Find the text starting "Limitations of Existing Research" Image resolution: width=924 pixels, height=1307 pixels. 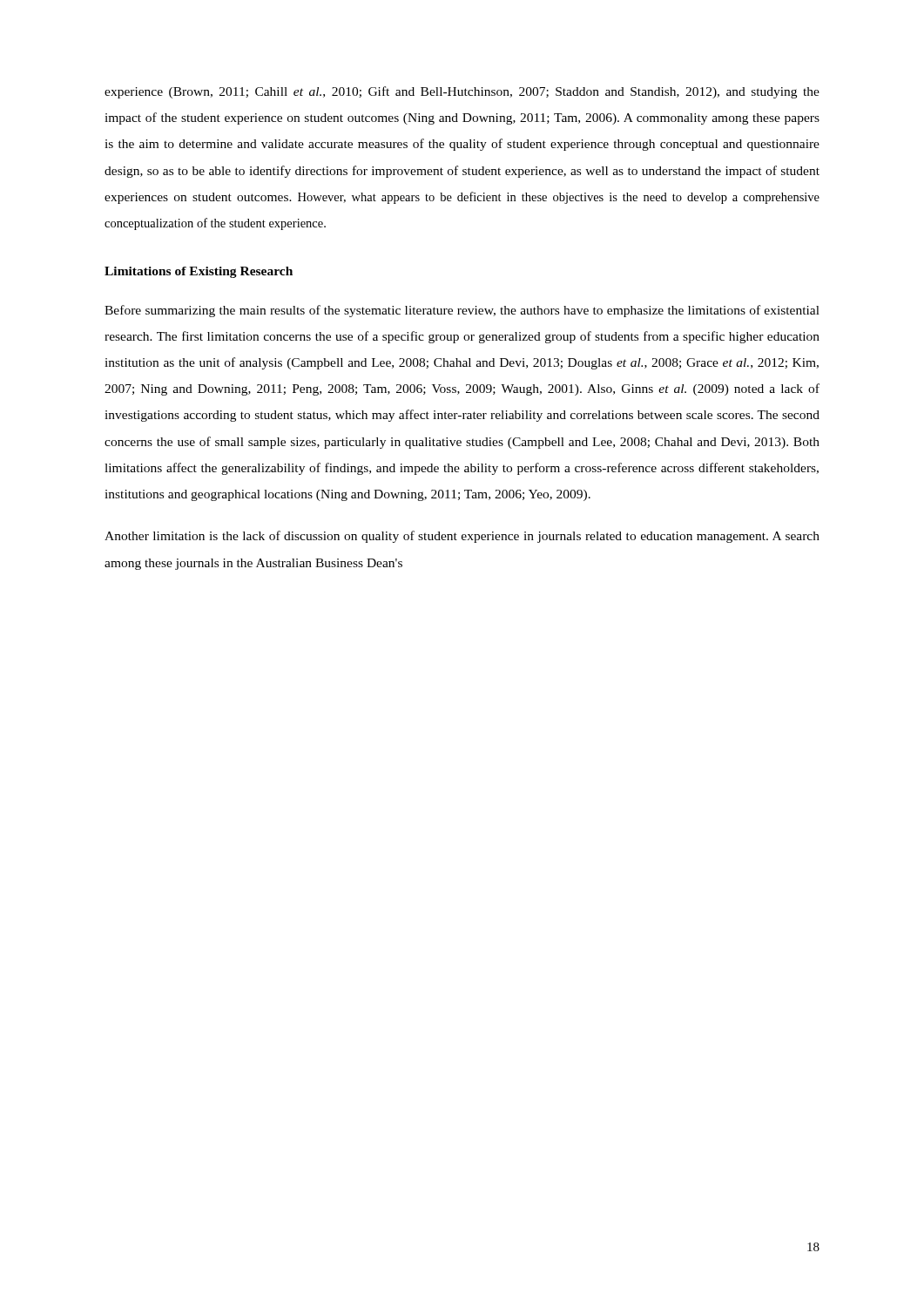[199, 271]
